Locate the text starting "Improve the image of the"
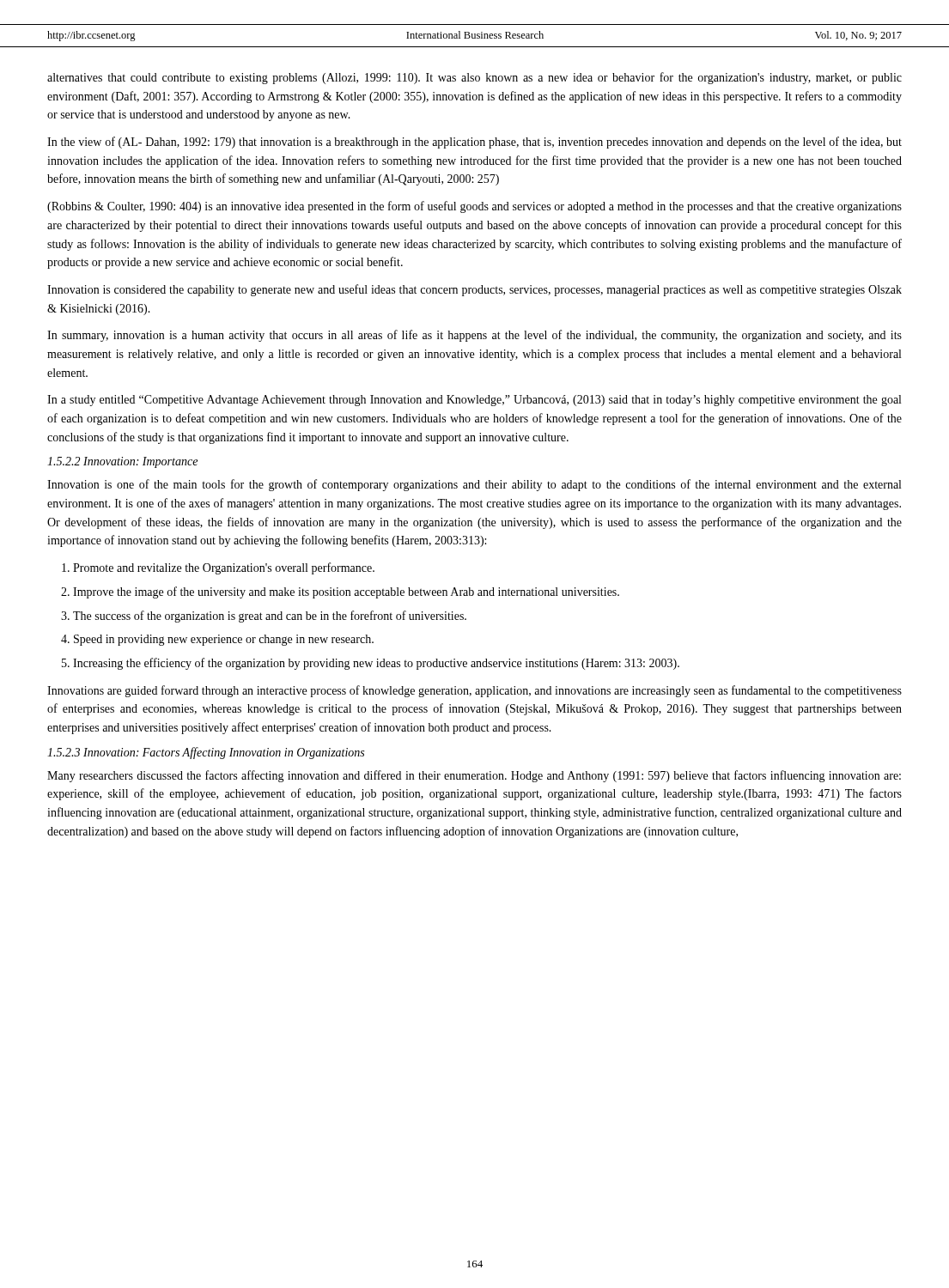The height and width of the screenshot is (1288, 949). (487, 592)
